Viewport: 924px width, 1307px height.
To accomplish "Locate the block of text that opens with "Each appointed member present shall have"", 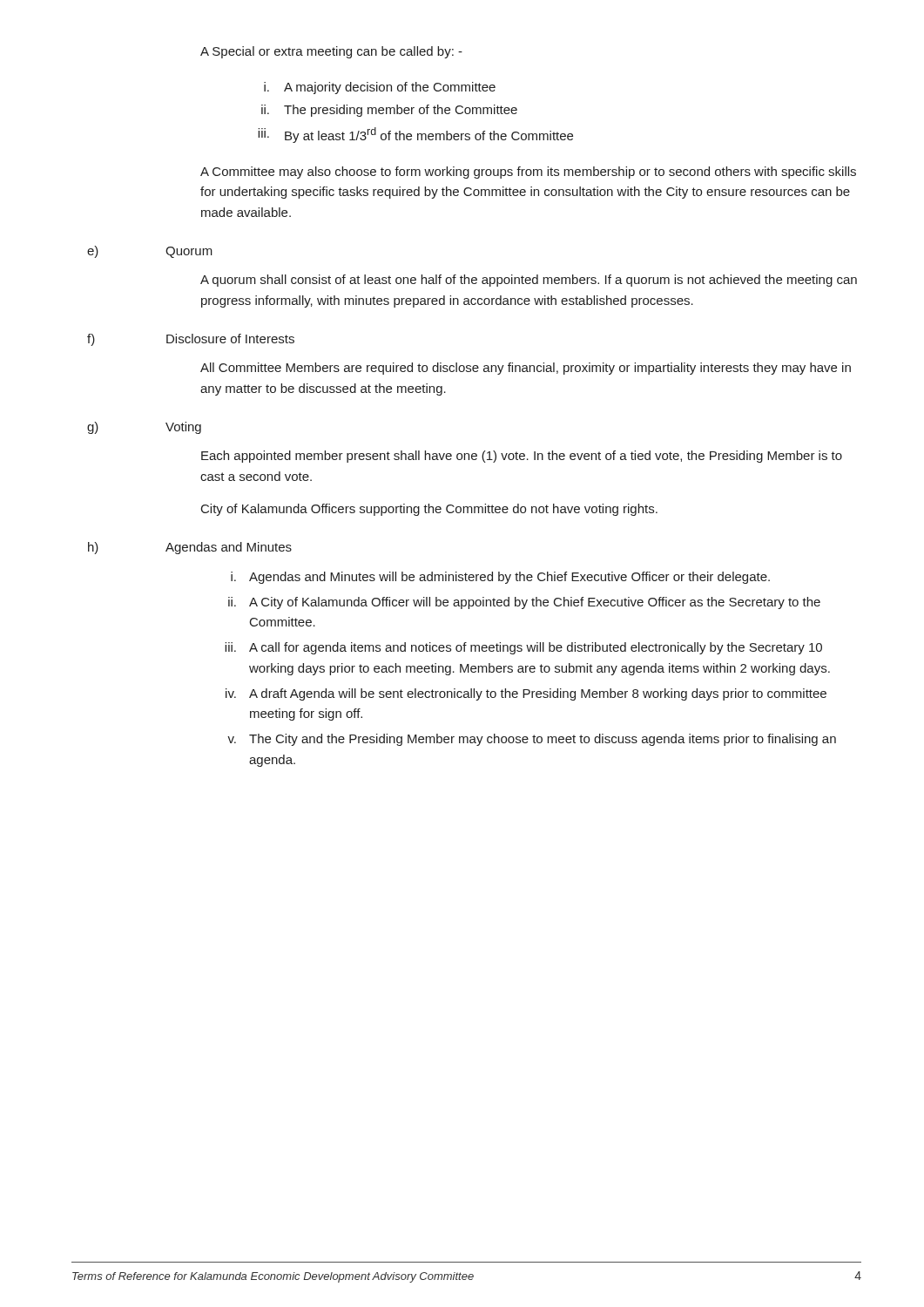I will pyautogui.click(x=521, y=466).
